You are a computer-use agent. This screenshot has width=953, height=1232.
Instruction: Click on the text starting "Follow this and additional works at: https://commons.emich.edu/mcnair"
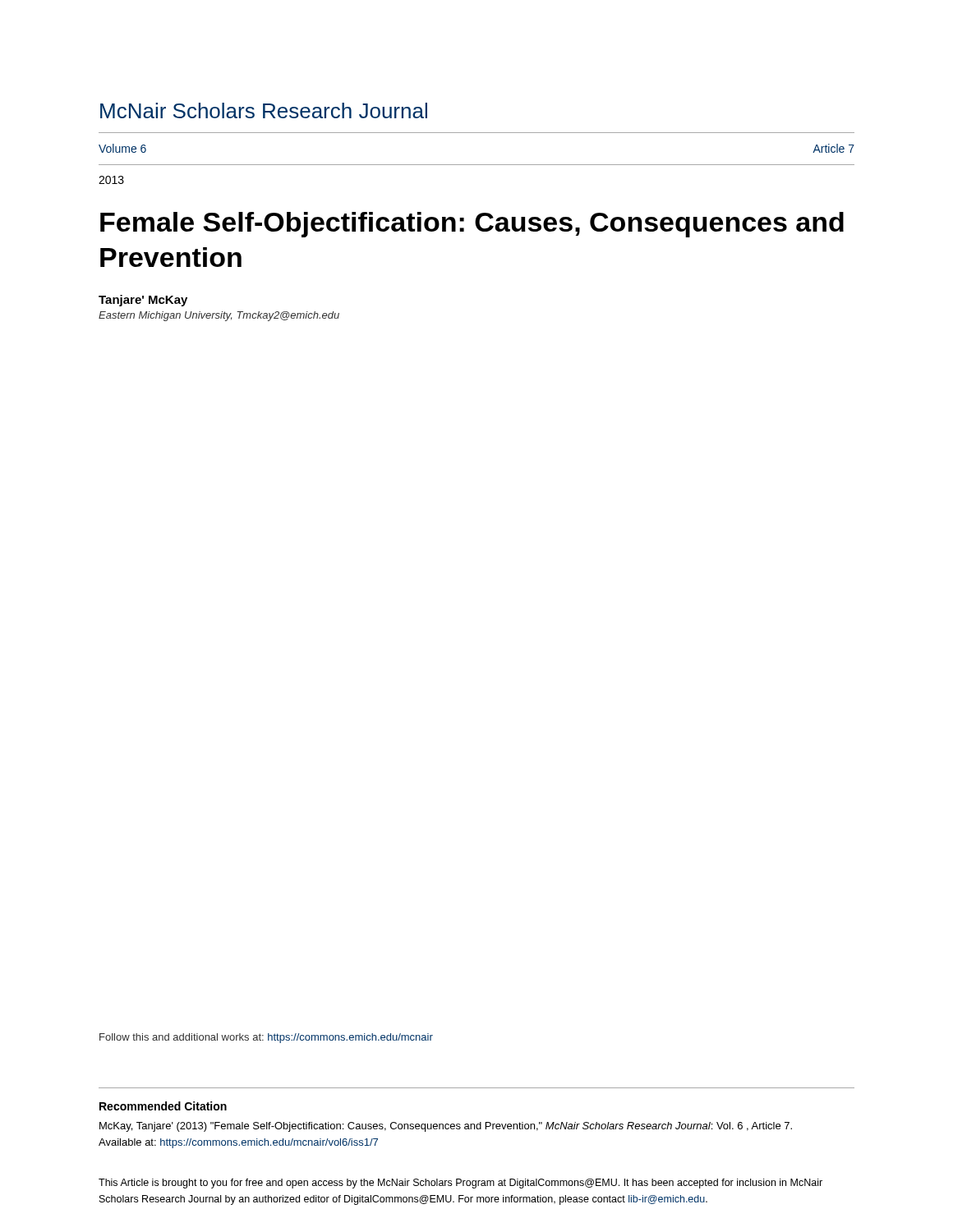pyautogui.click(x=266, y=1037)
